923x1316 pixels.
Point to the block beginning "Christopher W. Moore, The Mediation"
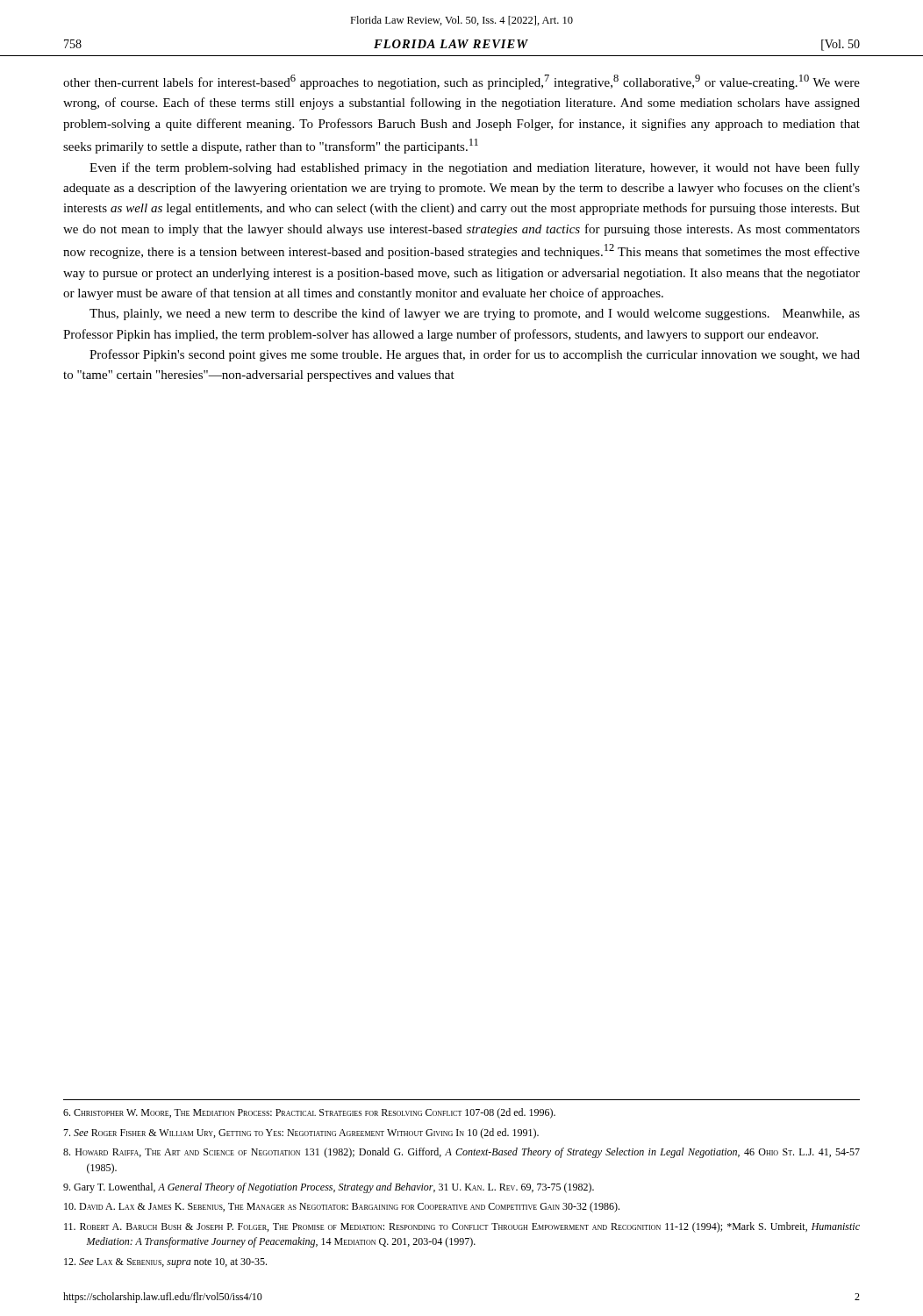(x=462, y=1113)
